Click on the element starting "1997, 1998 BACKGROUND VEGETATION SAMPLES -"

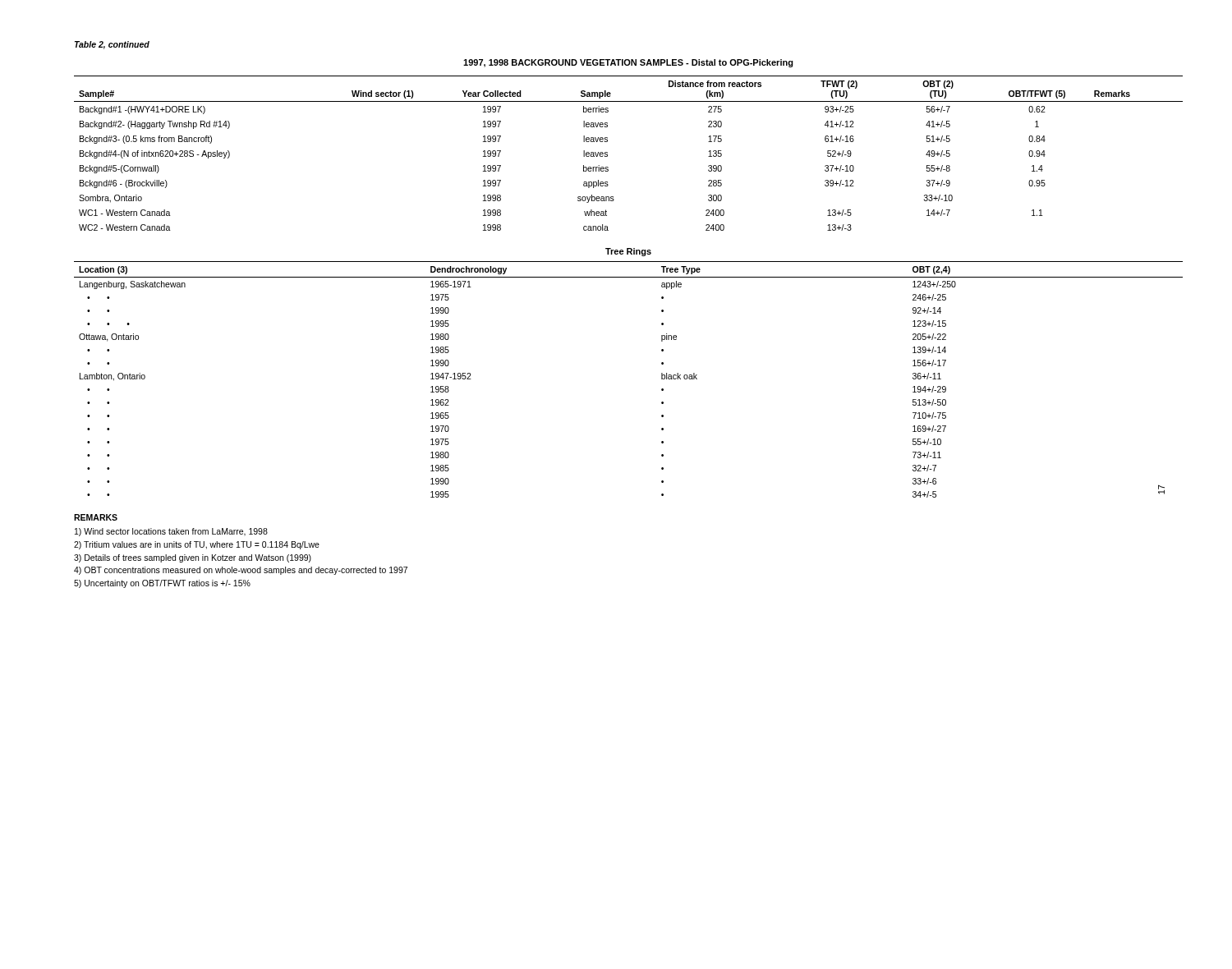click(x=628, y=62)
